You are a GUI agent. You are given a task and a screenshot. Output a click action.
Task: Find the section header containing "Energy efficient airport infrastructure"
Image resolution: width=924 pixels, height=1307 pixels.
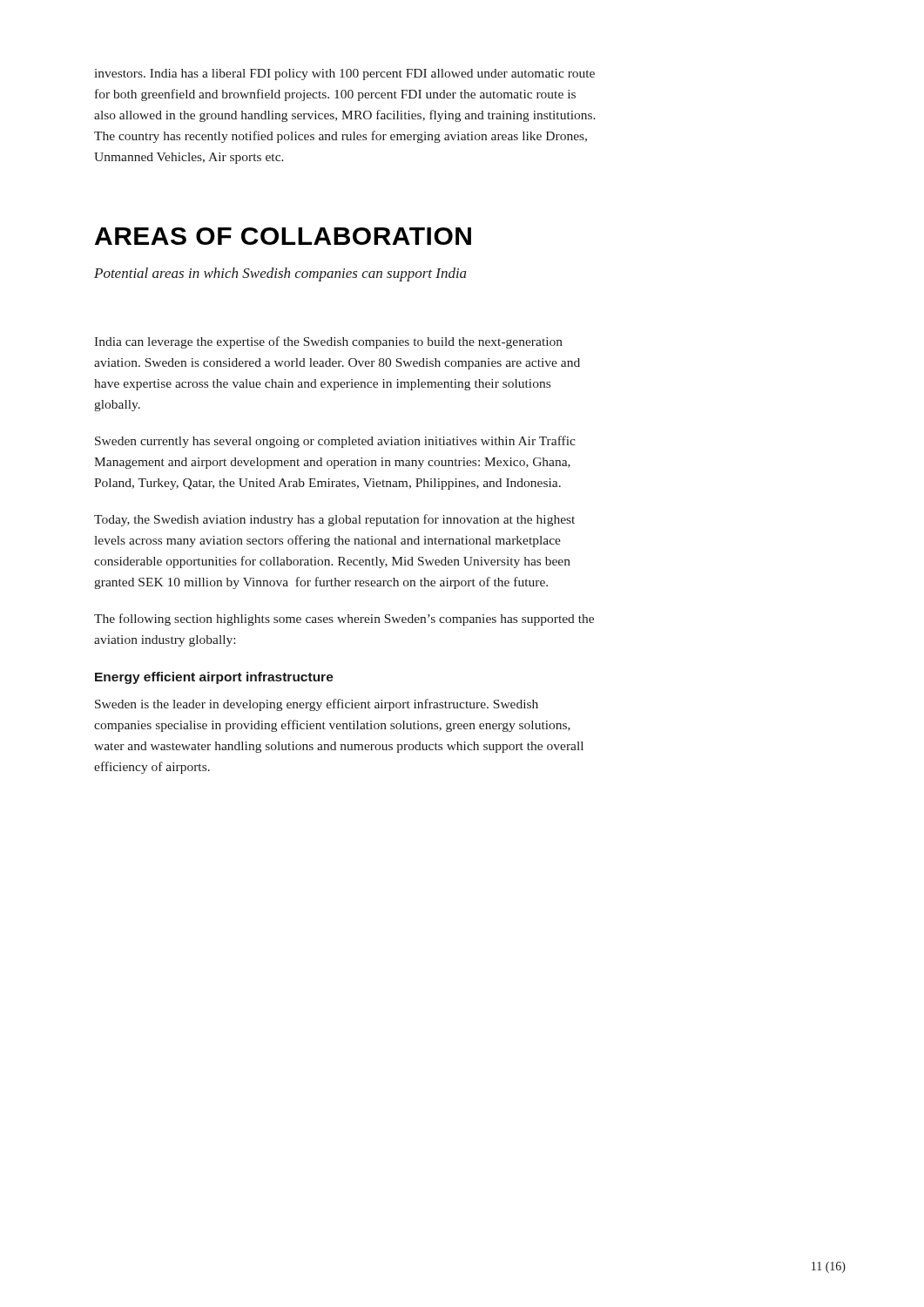pyautogui.click(x=214, y=677)
